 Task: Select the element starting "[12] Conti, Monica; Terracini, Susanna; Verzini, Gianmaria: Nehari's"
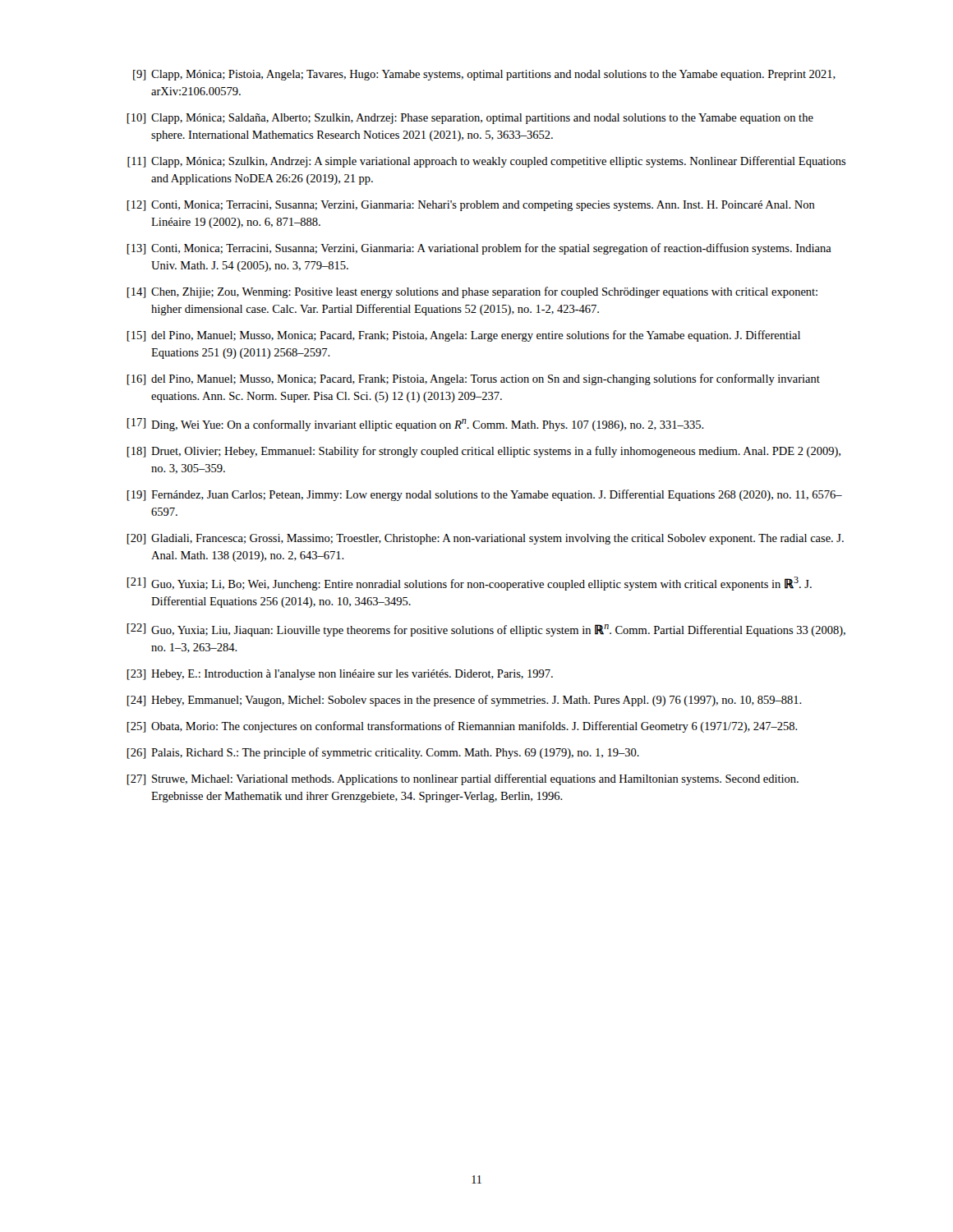476,214
